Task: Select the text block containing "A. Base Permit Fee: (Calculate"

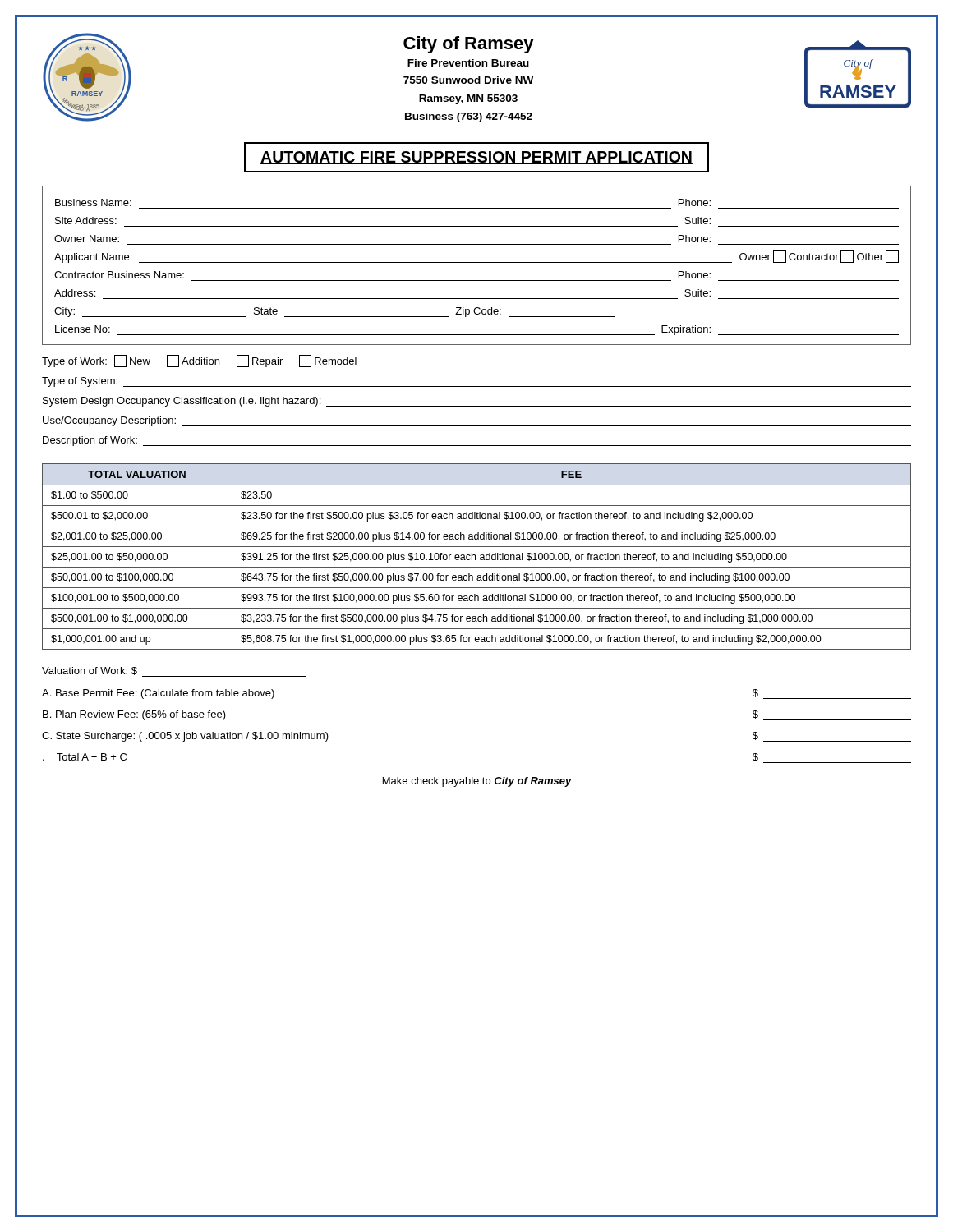Action: (159, 694)
